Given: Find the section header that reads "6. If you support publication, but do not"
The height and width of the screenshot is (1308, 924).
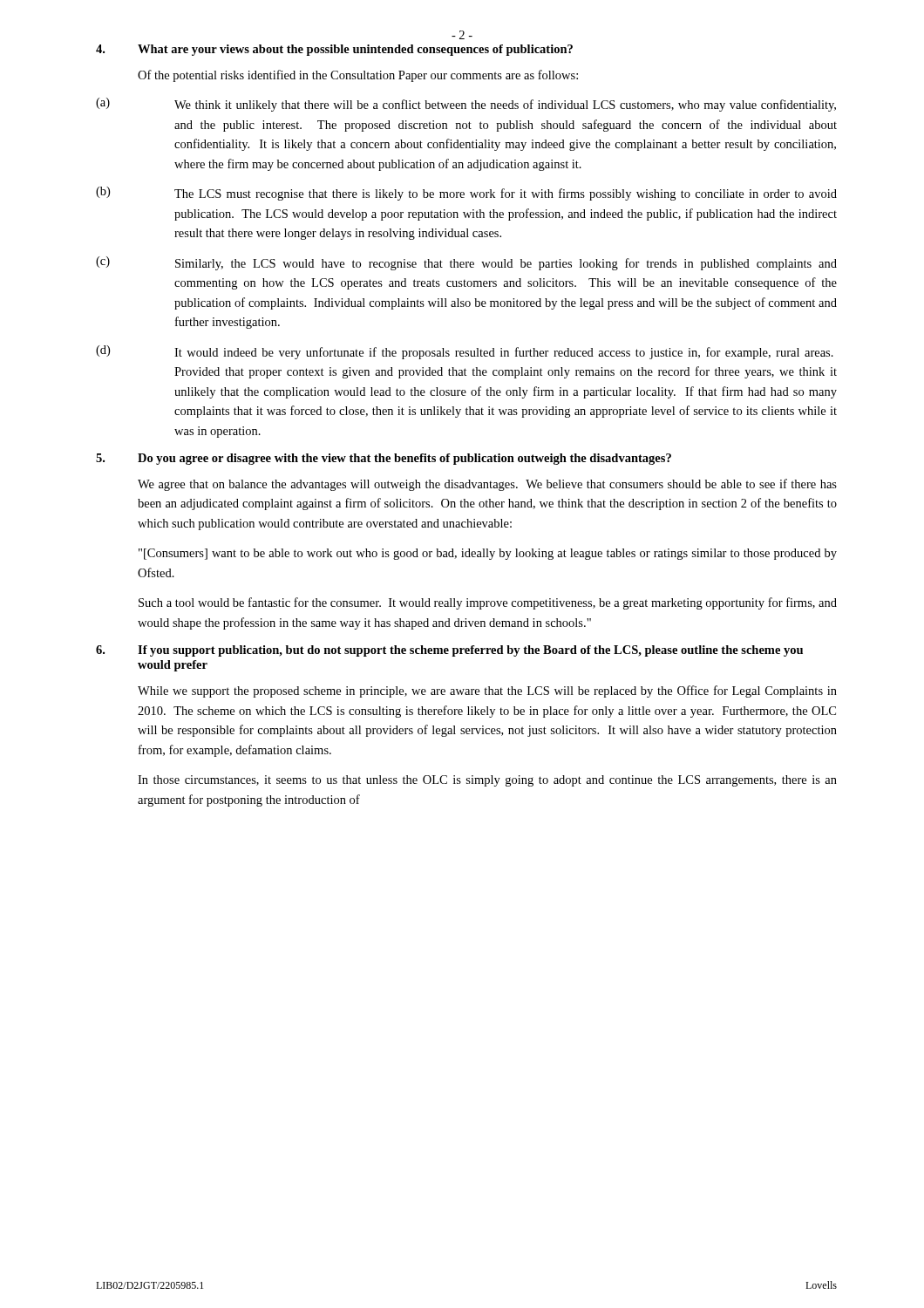Looking at the screenshot, I should click(x=450, y=657).
